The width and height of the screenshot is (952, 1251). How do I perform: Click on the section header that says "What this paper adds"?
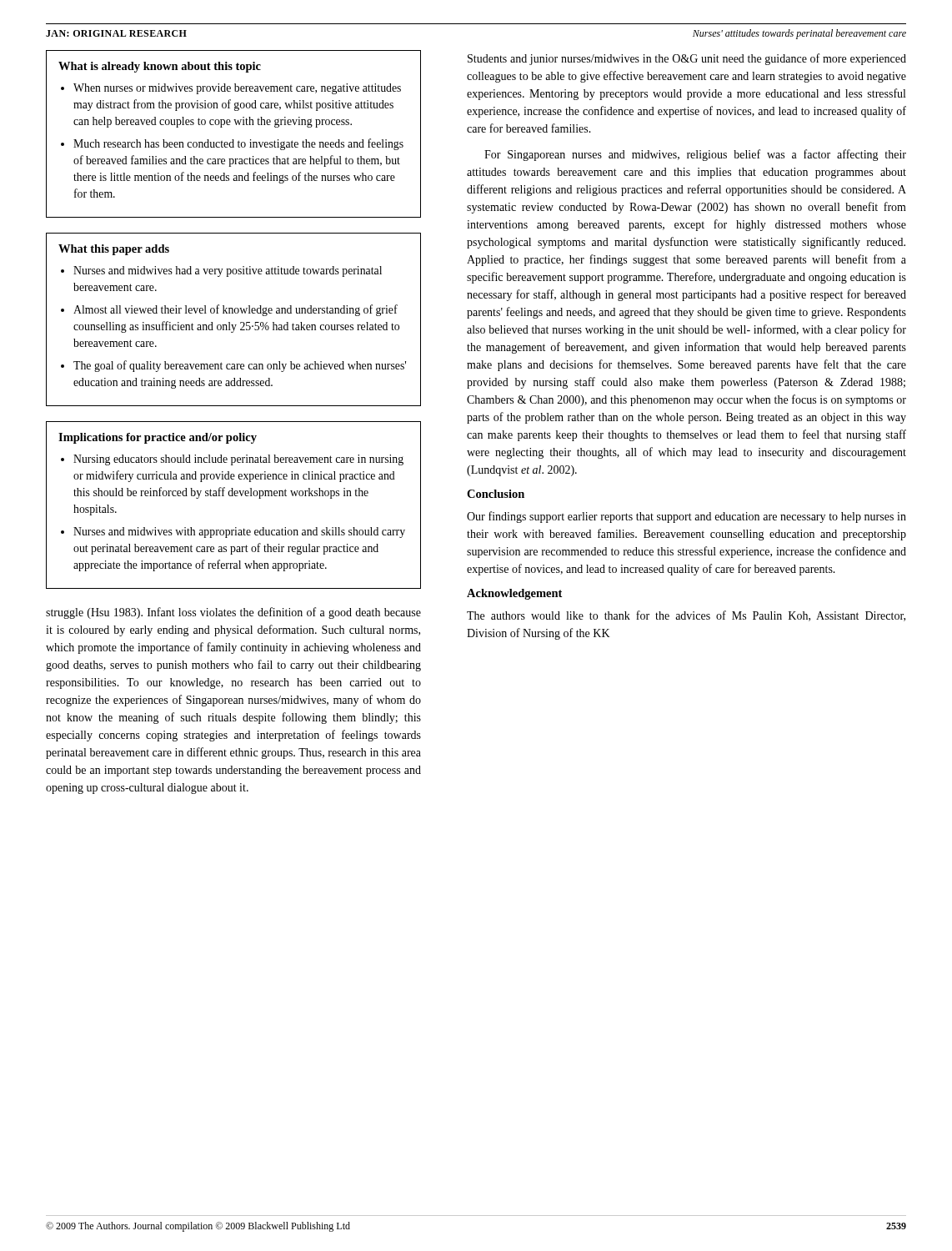point(114,249)
